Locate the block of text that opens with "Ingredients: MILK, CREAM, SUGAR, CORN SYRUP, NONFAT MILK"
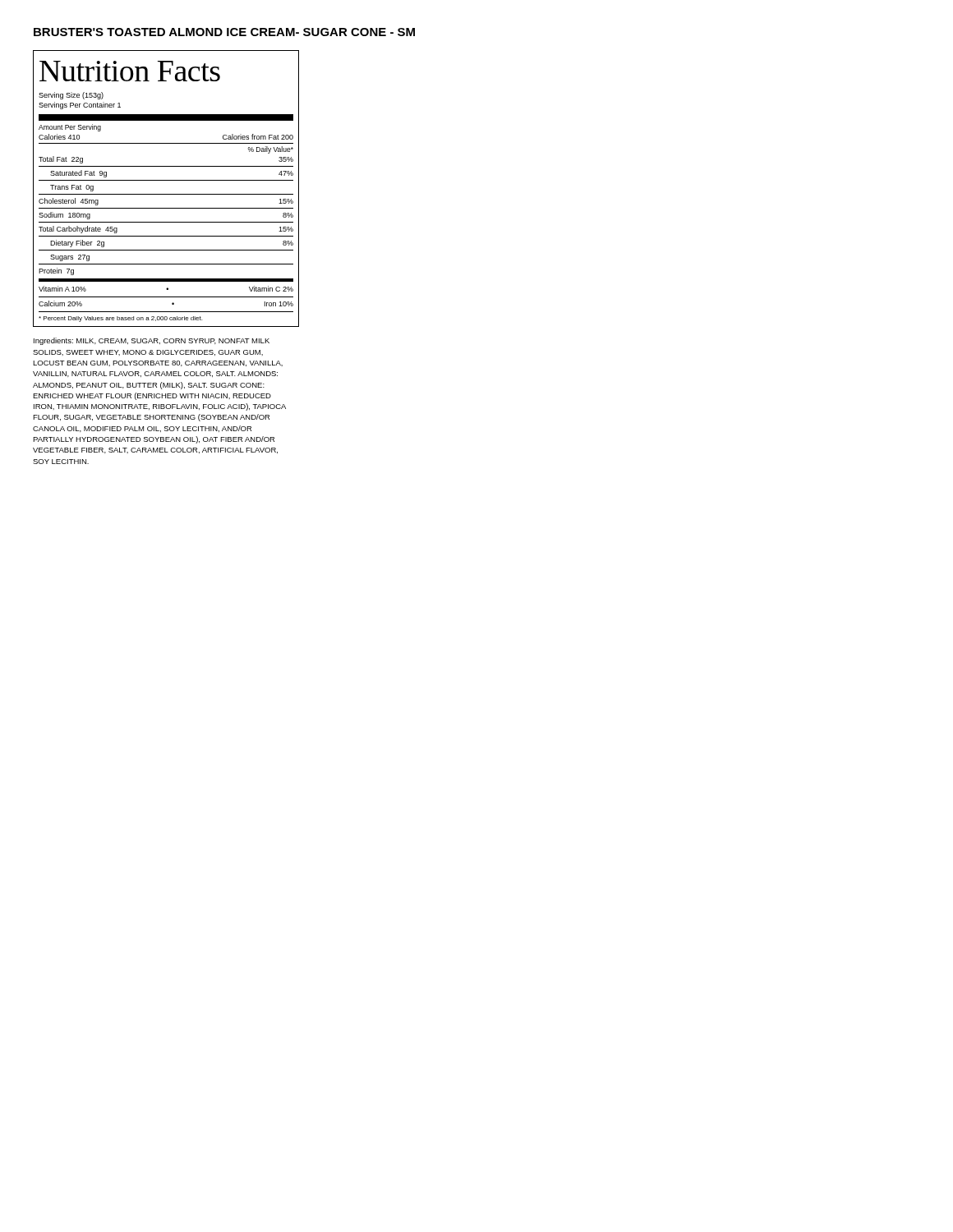The width and height of the screenshot is (953, 1232). 159,401
